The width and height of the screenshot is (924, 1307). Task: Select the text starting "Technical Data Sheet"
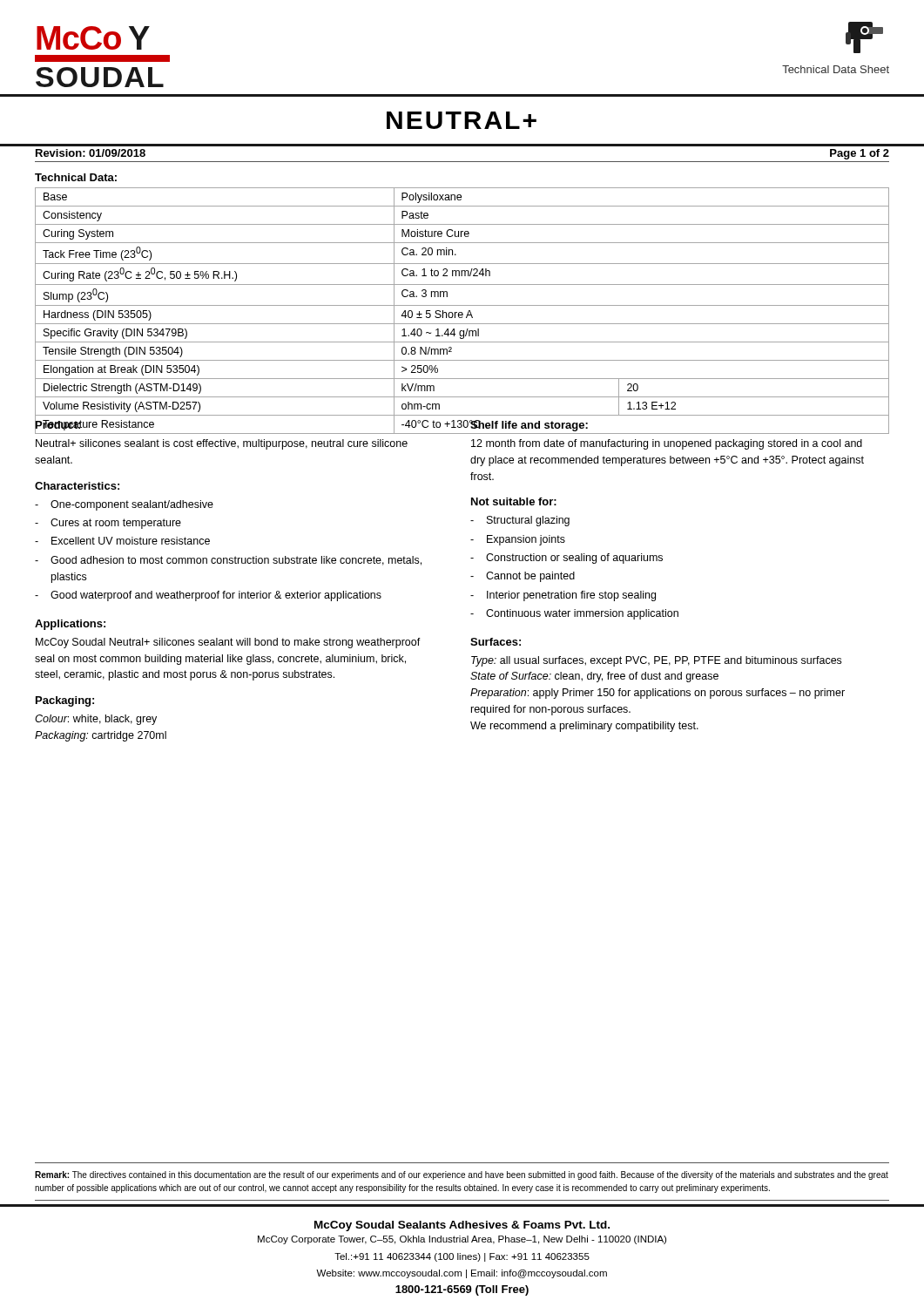pyautogui.click(x=836, y=69)
